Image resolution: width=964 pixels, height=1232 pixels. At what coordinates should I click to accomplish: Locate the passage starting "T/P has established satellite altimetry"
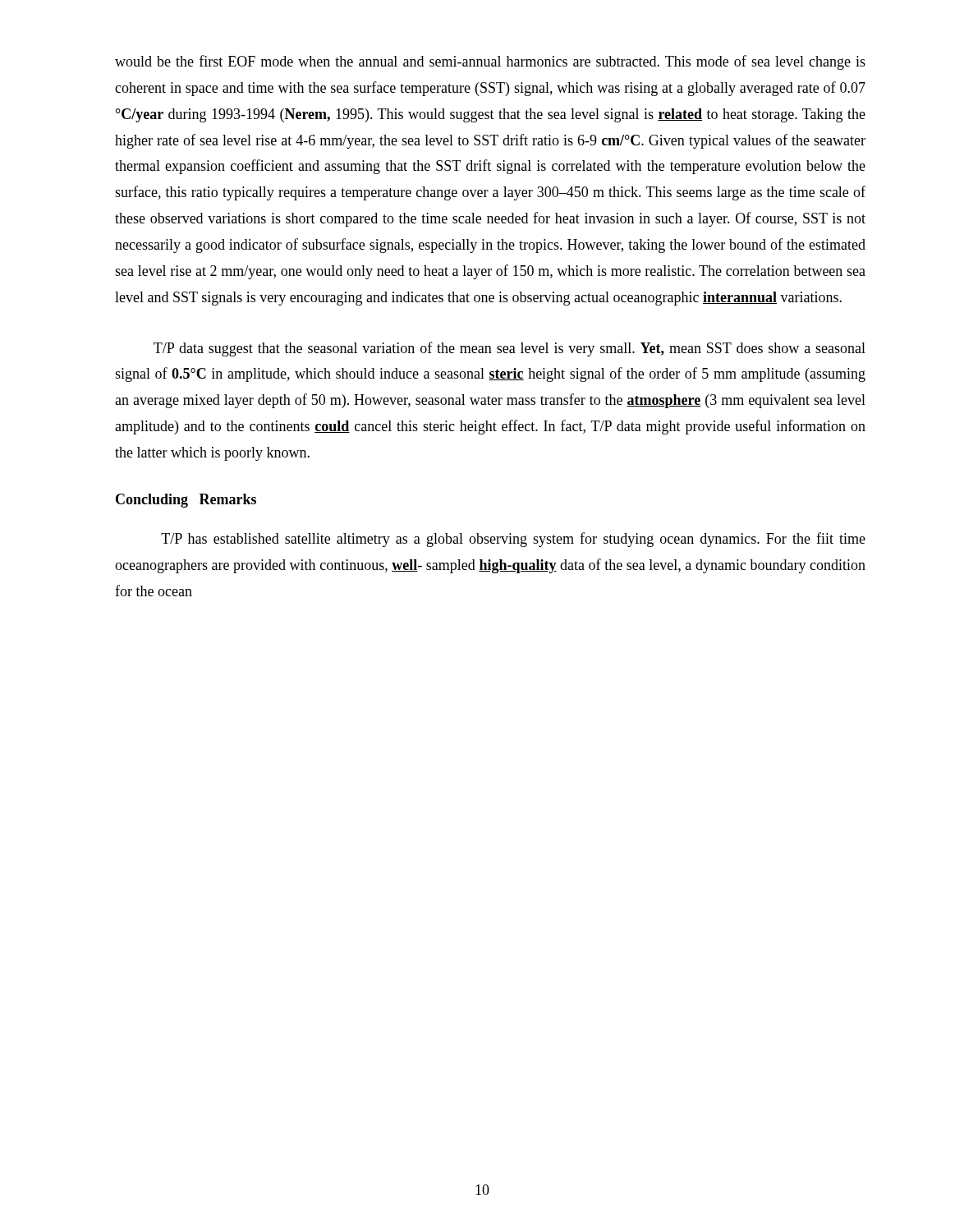pyautogui.click(x=490, y=566)
